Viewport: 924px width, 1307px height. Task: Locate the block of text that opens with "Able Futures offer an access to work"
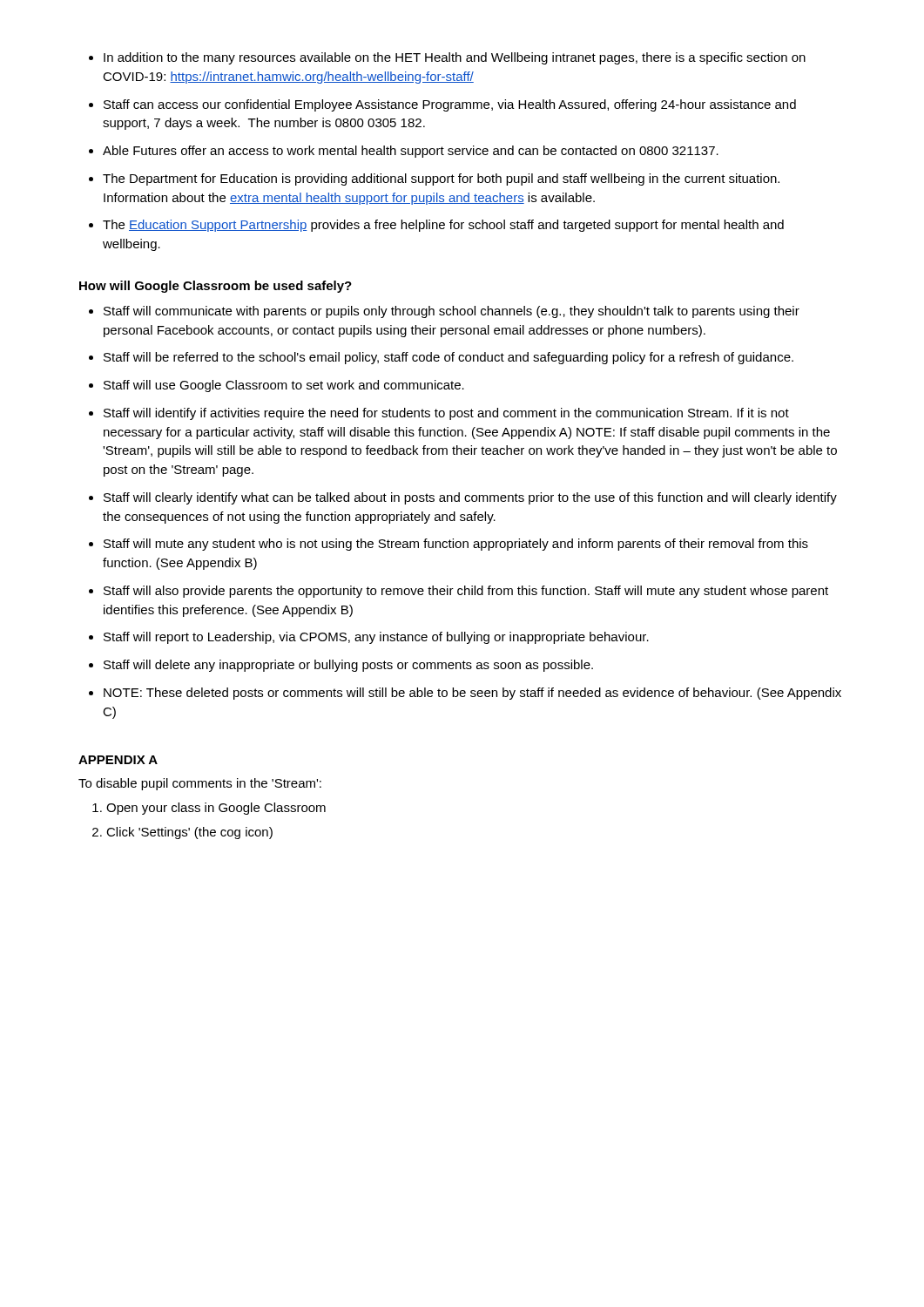coord(411,150)
